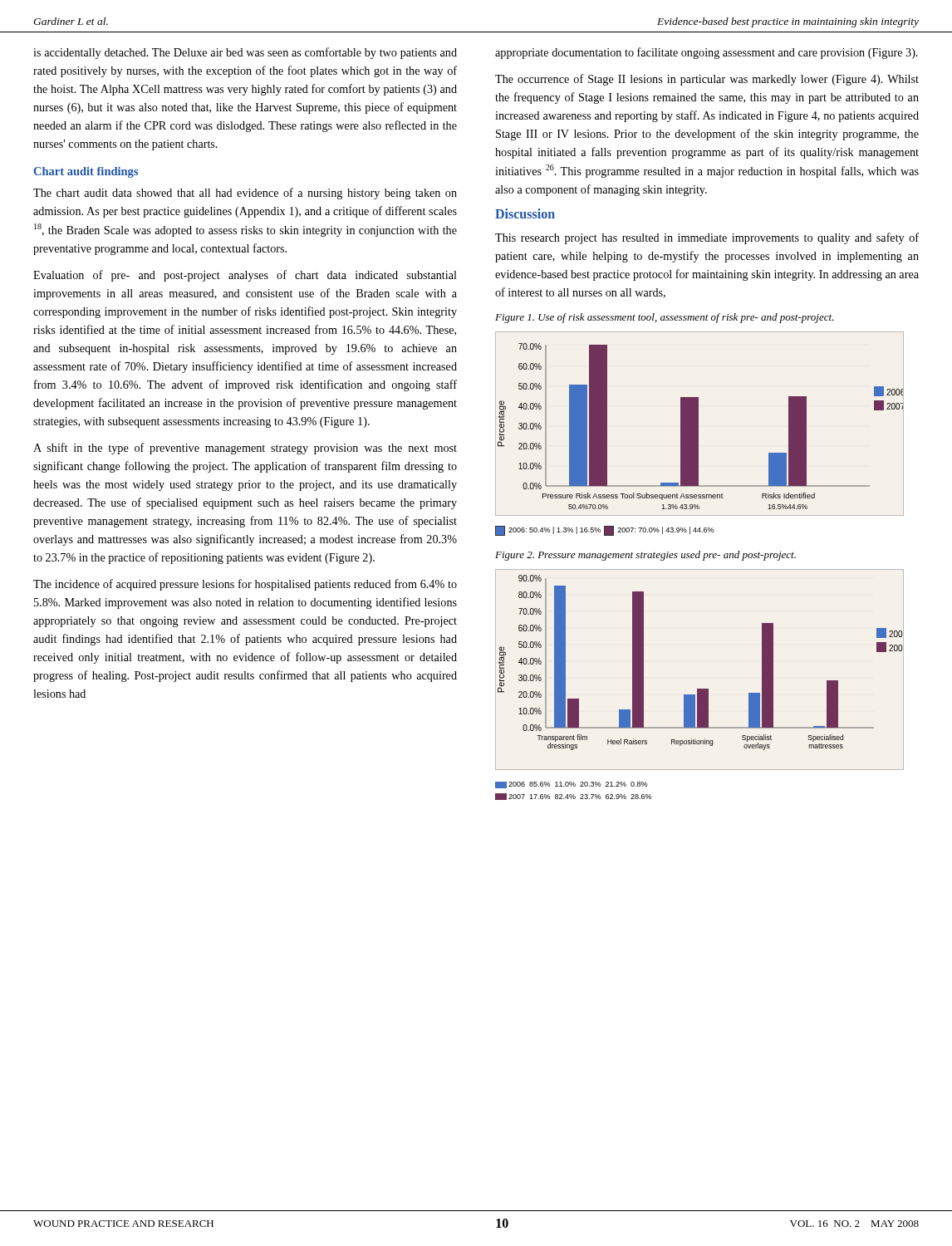
Task: Click on the section header containing "Chart audit findings"
Action: pos(86,171)
